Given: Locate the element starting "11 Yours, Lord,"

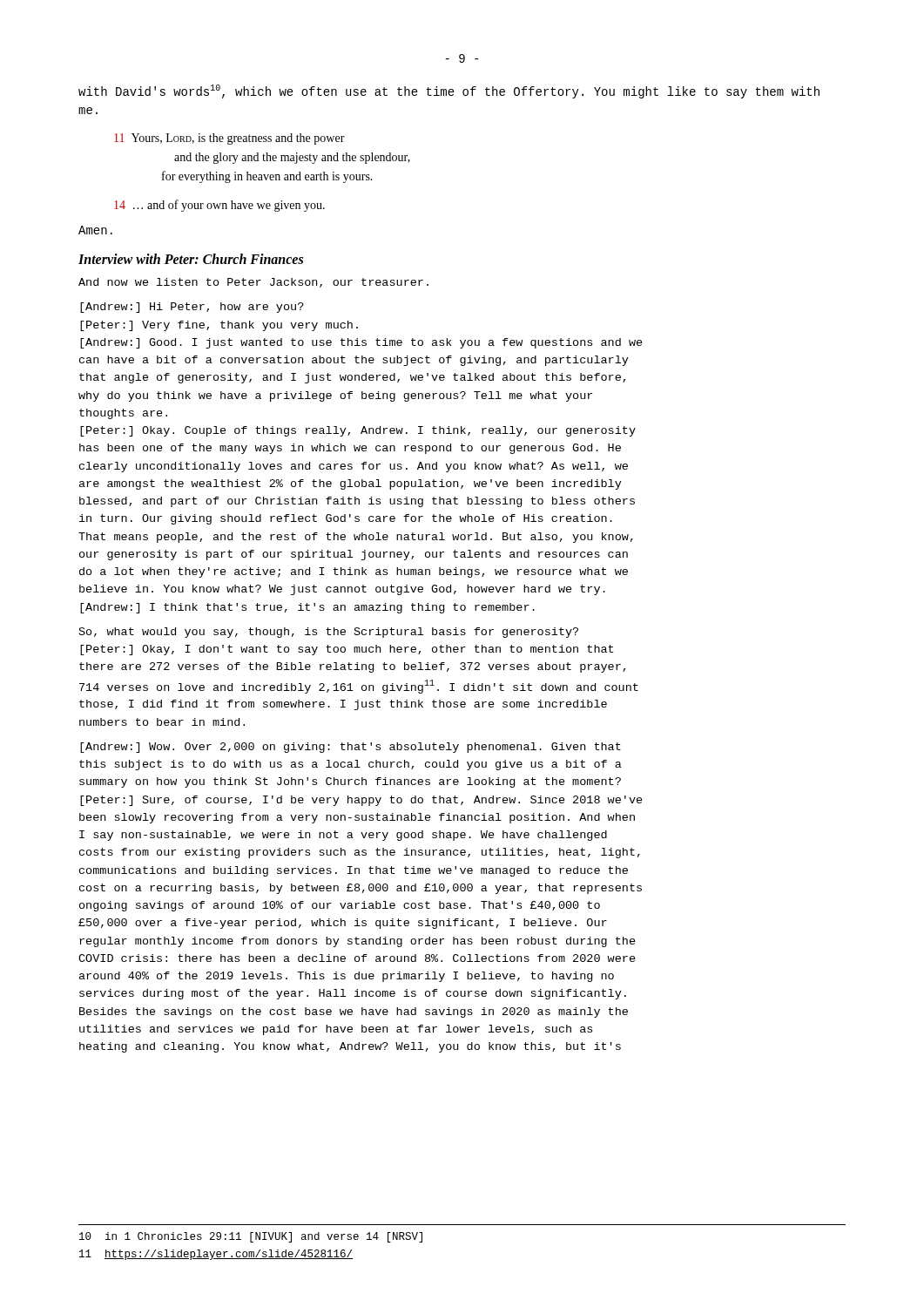Looking at the screenshot, I should tap(262, 159).
